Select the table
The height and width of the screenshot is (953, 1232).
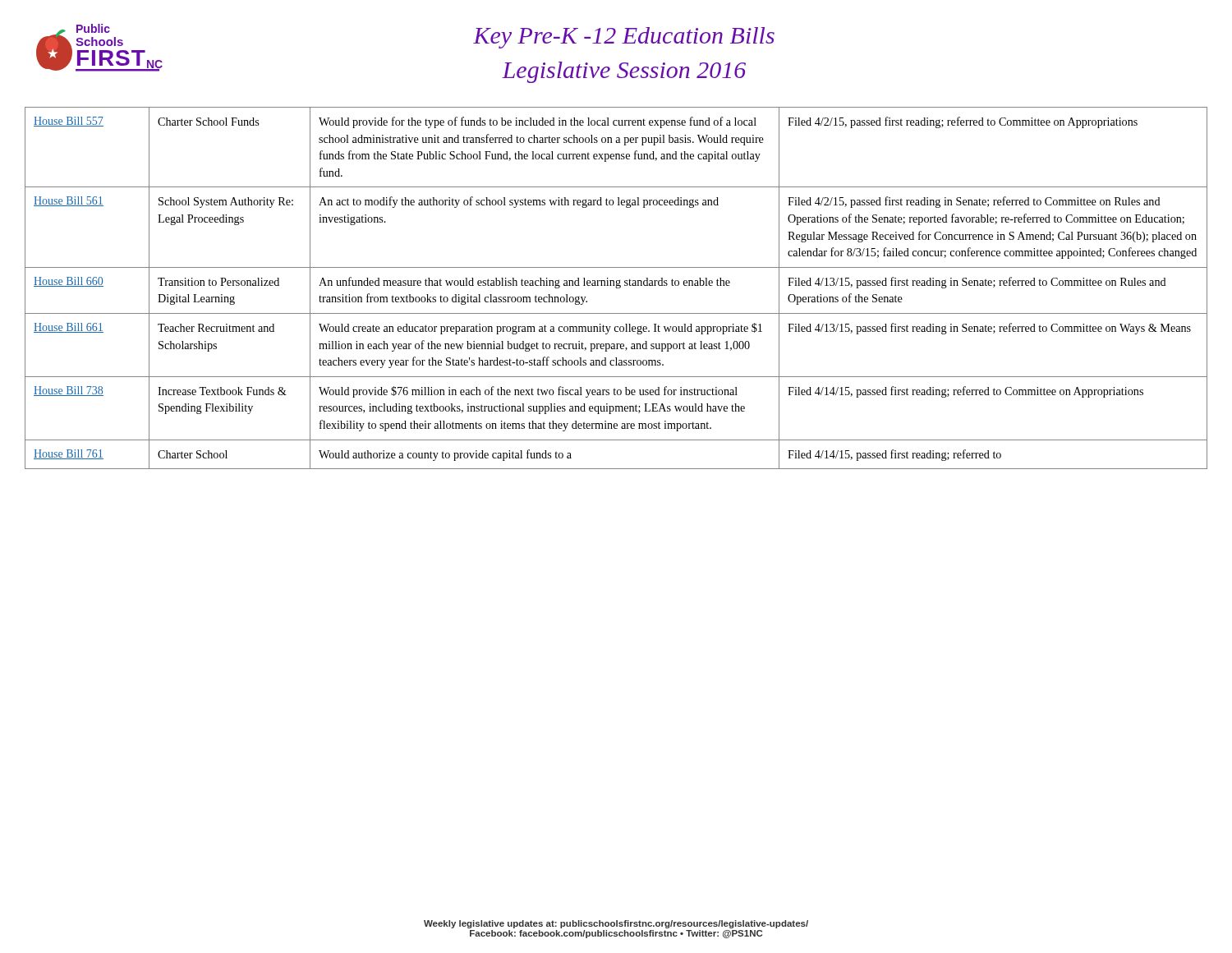pos(616,288)
